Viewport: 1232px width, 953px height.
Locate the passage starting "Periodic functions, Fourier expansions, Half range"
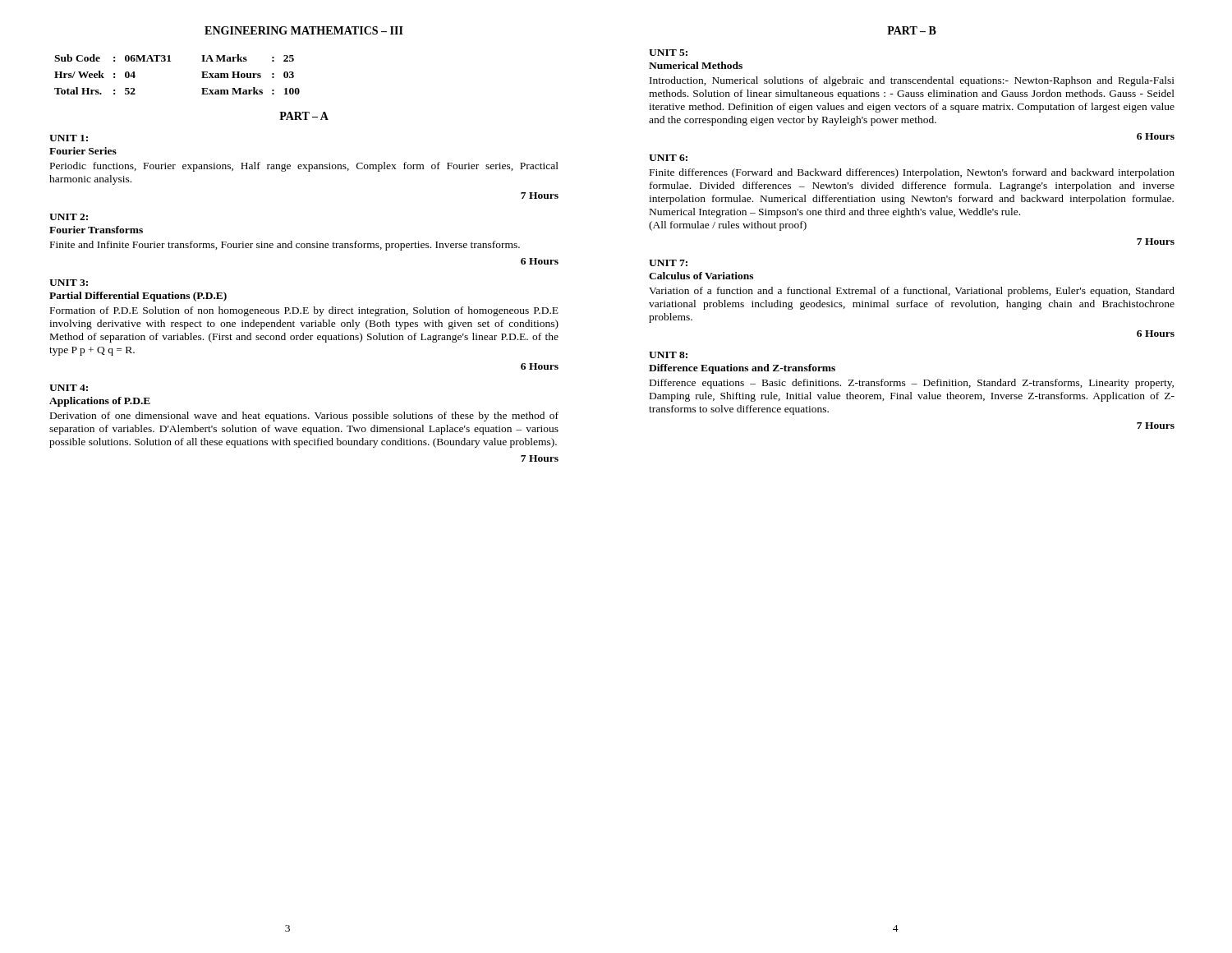pos(304,172)
